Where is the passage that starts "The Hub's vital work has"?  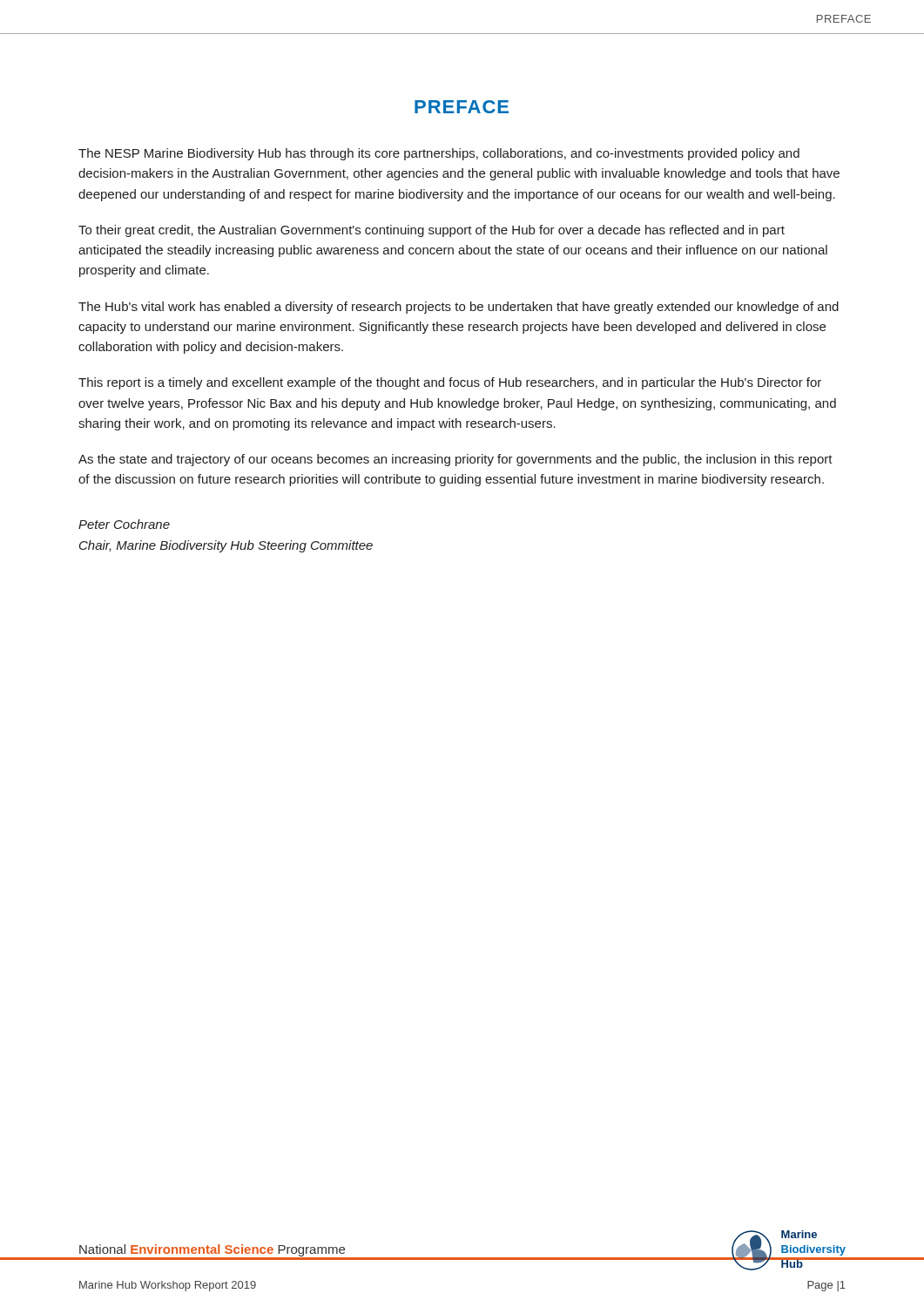tap(459, 326)
